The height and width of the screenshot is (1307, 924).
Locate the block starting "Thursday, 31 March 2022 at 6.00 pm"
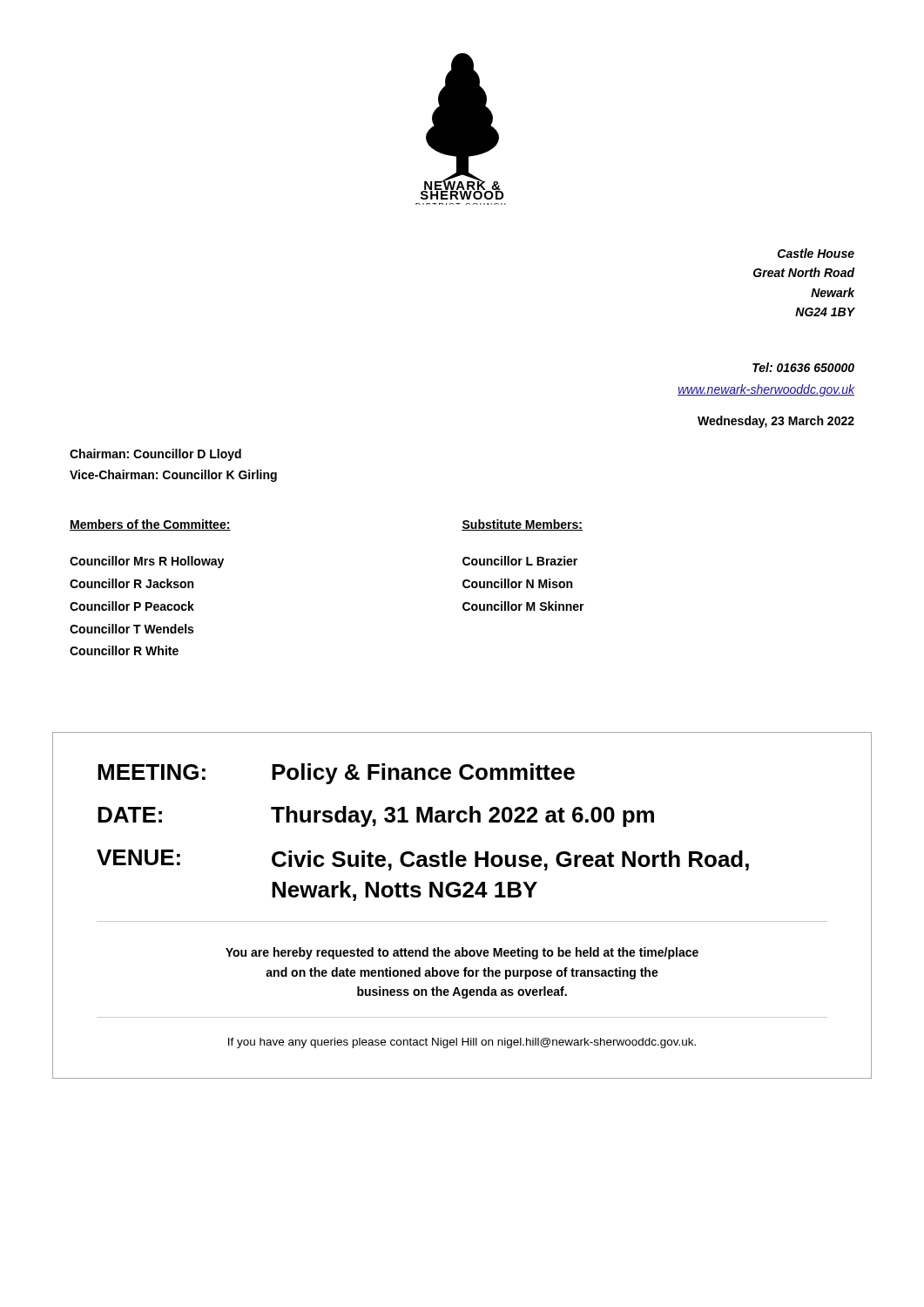[463, 815]
